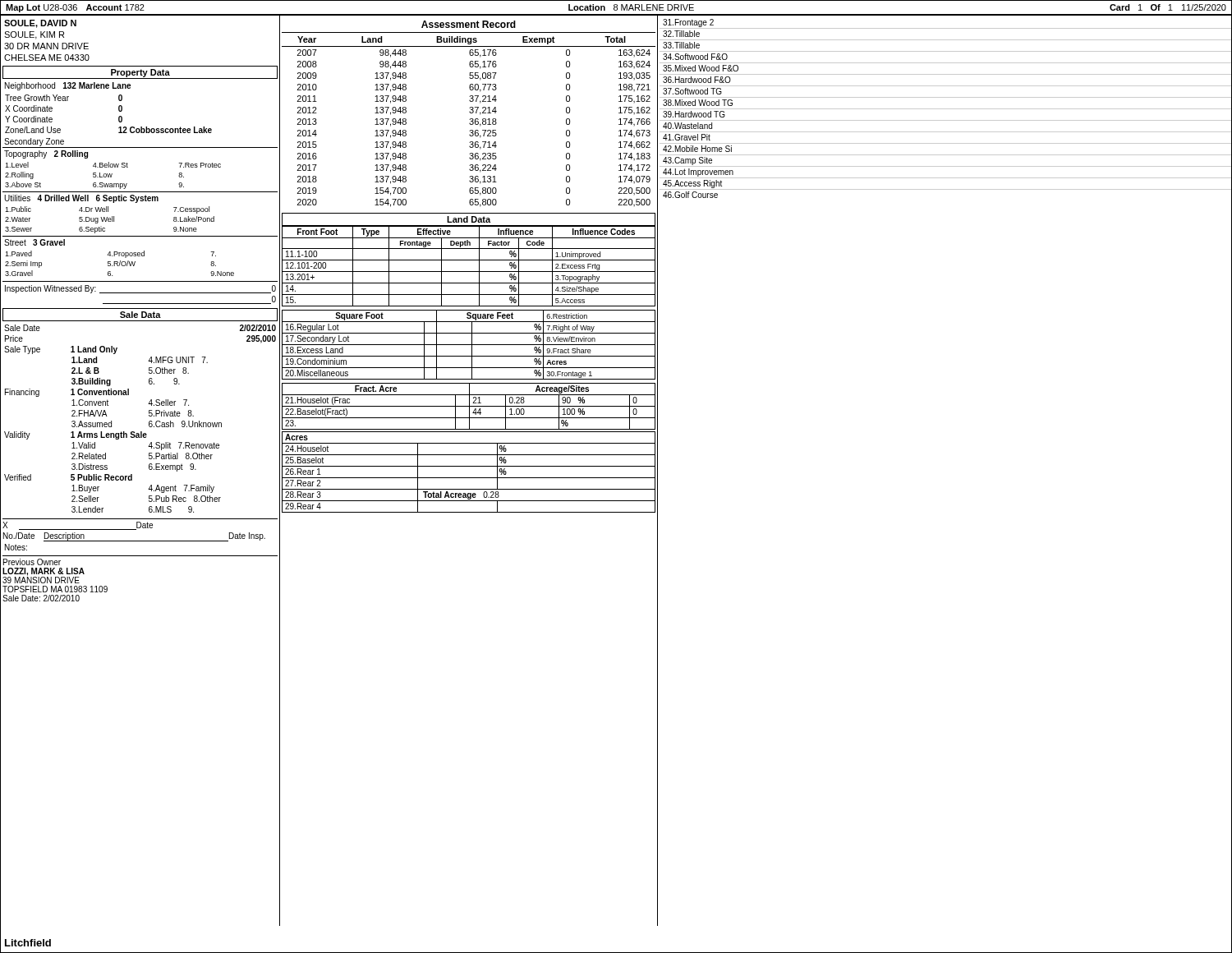This screenshot has height=953, width=1232.
Task: Find the element starting "SOULE, KIM R"
Action: click(x=34, y=34)
